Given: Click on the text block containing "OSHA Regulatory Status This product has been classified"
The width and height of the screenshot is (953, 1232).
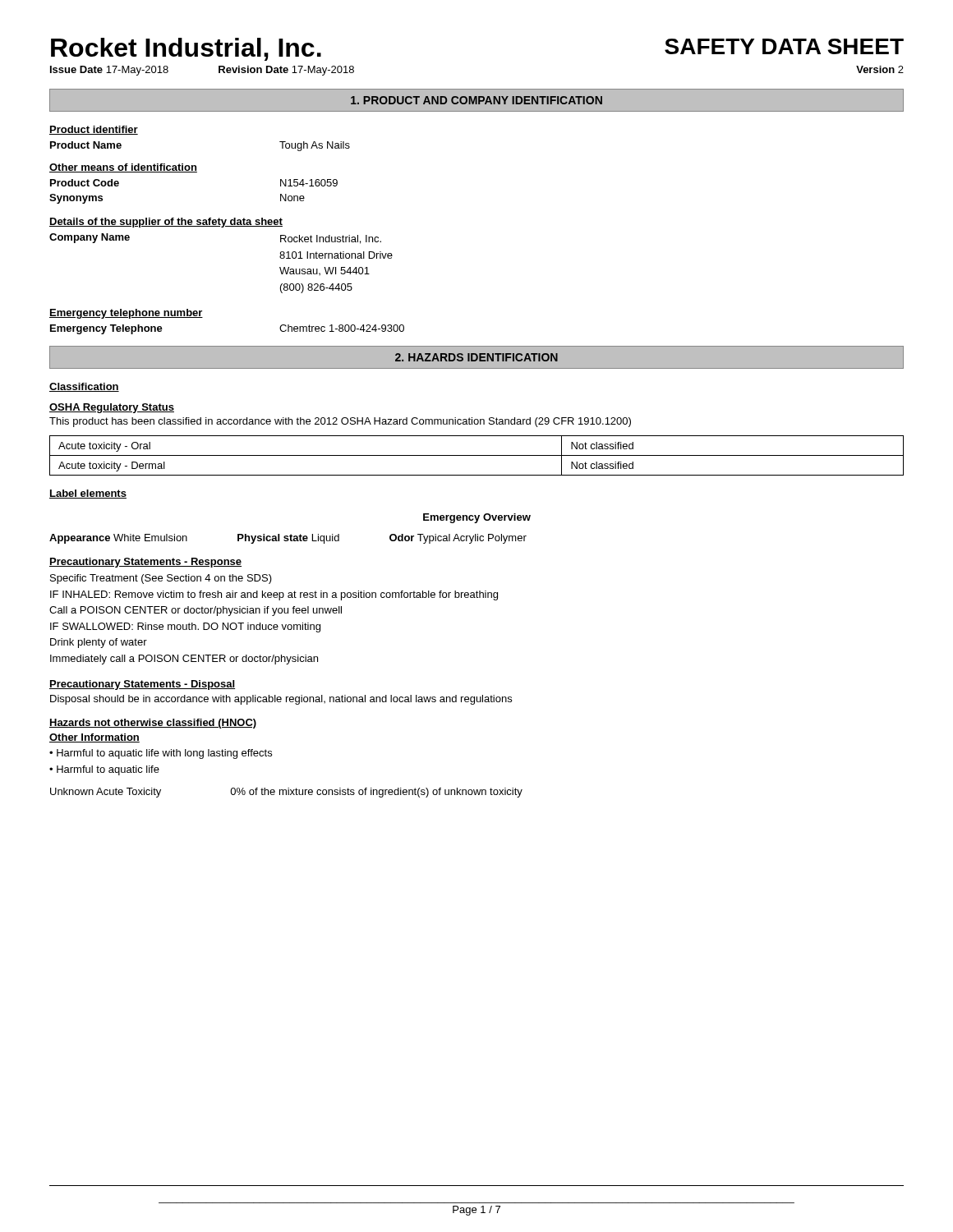Looking at the screenshot, I should coord(476,414).
